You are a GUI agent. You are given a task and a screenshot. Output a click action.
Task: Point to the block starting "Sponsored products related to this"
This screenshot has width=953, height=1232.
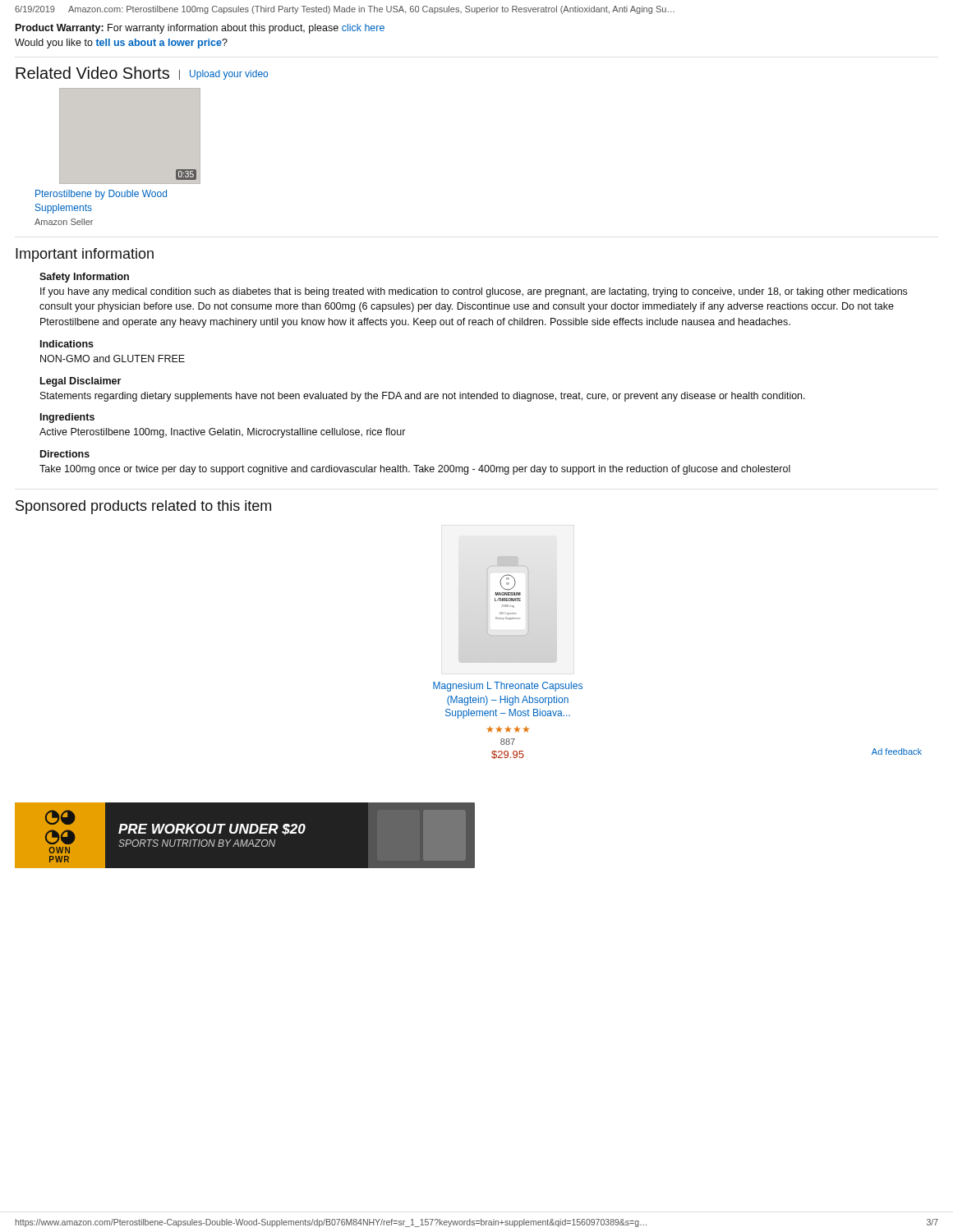pos(143,506)
